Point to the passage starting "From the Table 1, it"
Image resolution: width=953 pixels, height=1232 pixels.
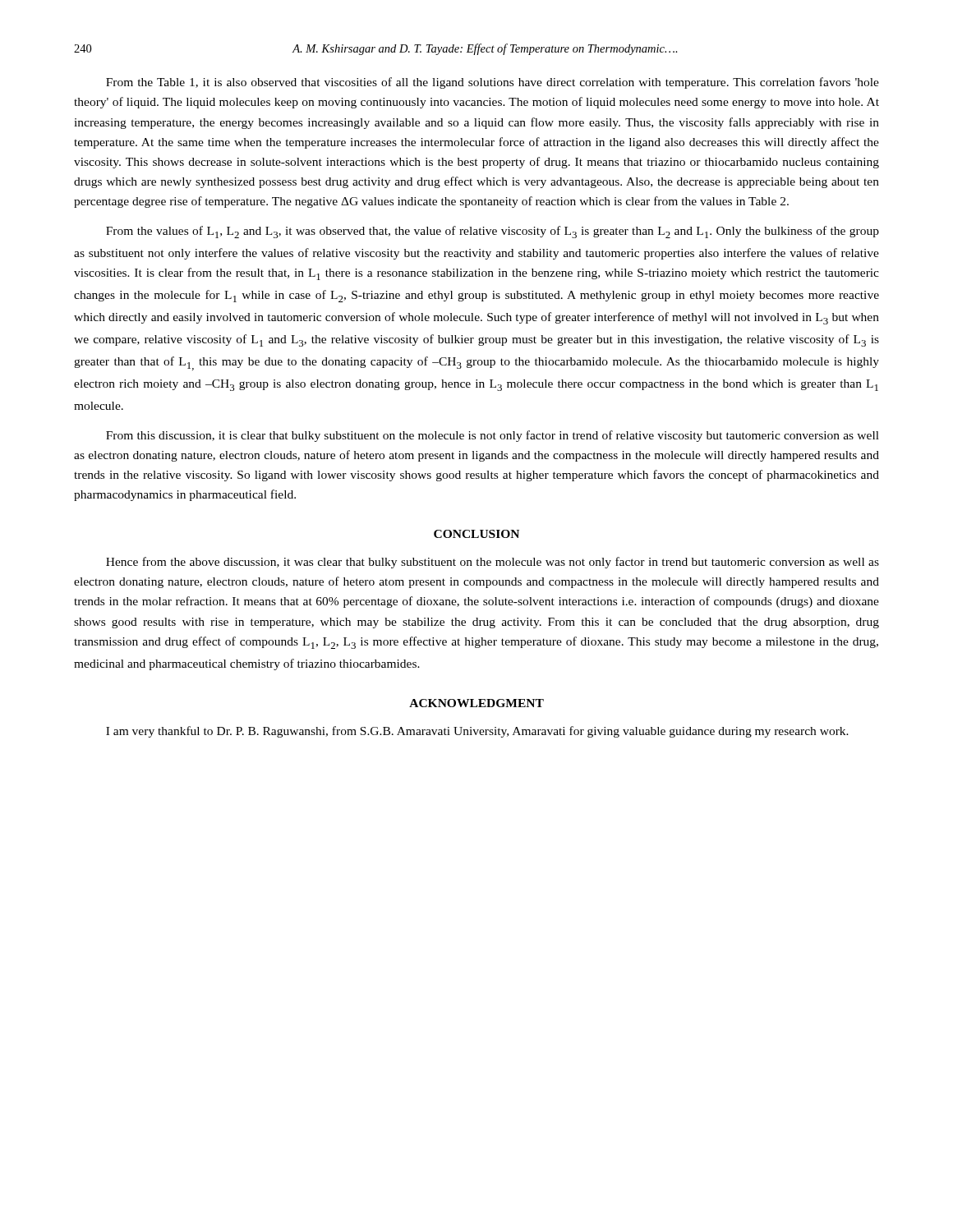(x=476, y=142)
